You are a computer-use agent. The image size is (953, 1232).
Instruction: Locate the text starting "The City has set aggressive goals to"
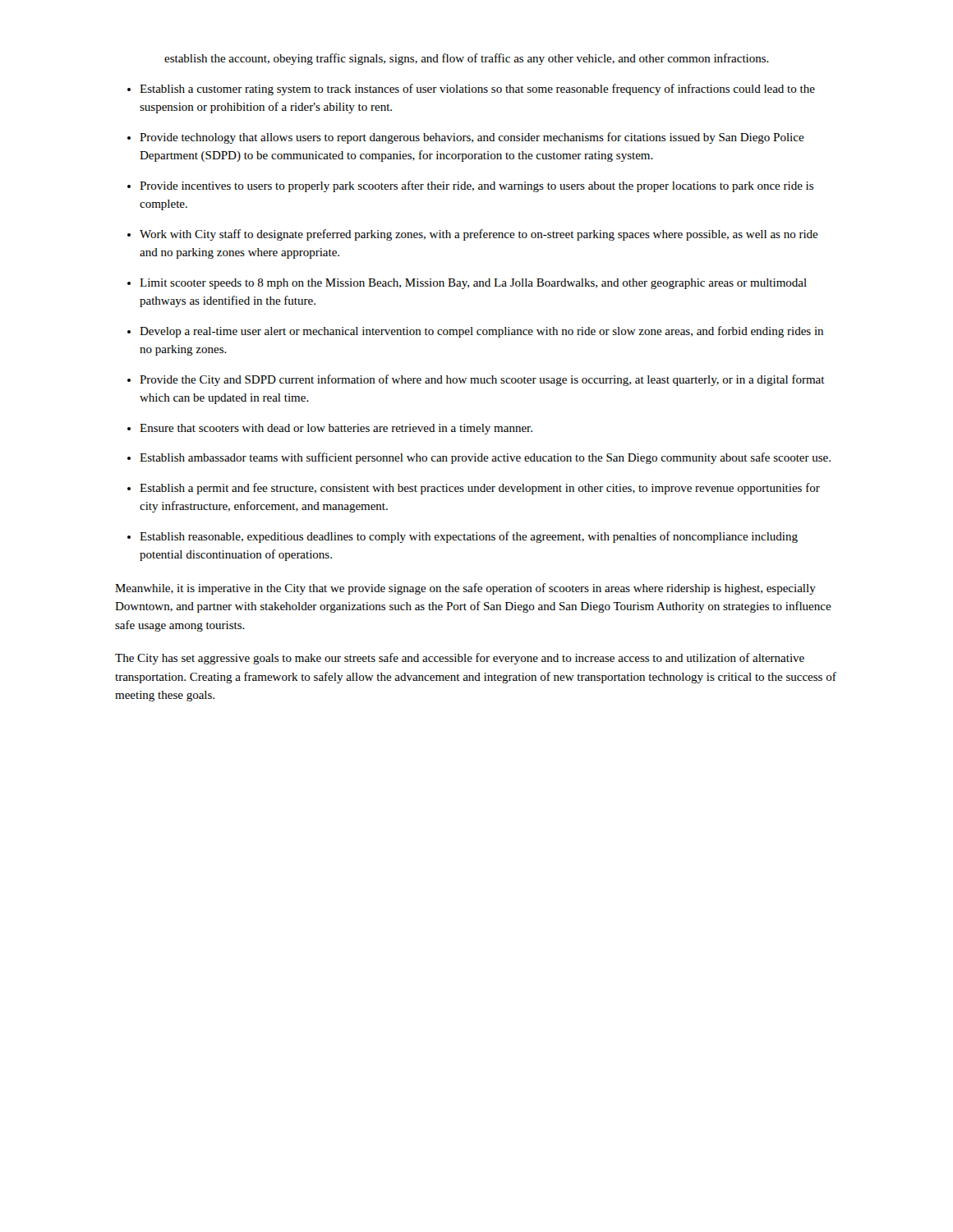click(476, 676)
